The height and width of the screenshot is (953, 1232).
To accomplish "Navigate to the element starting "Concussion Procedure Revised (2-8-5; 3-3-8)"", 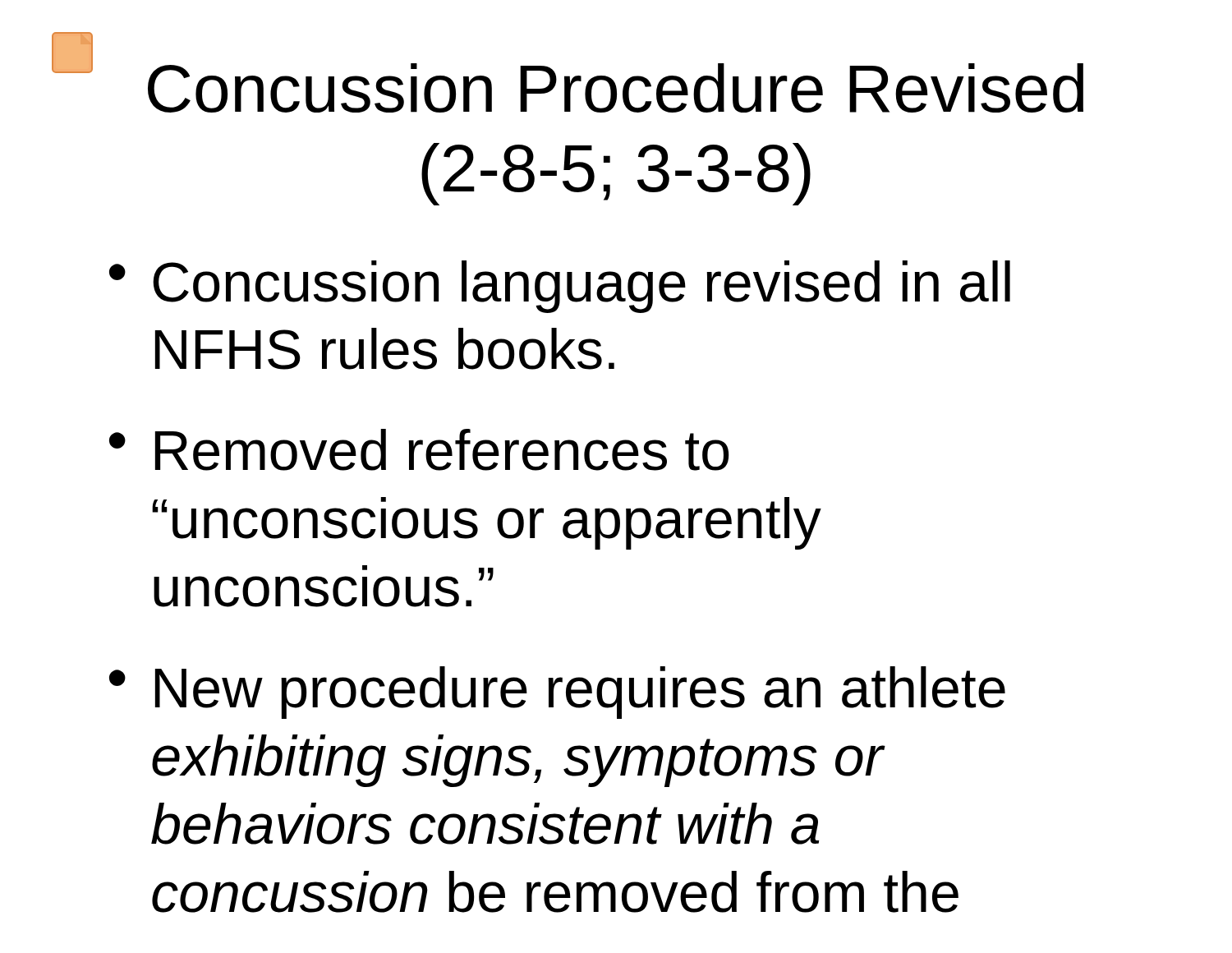I will point(616,129).
